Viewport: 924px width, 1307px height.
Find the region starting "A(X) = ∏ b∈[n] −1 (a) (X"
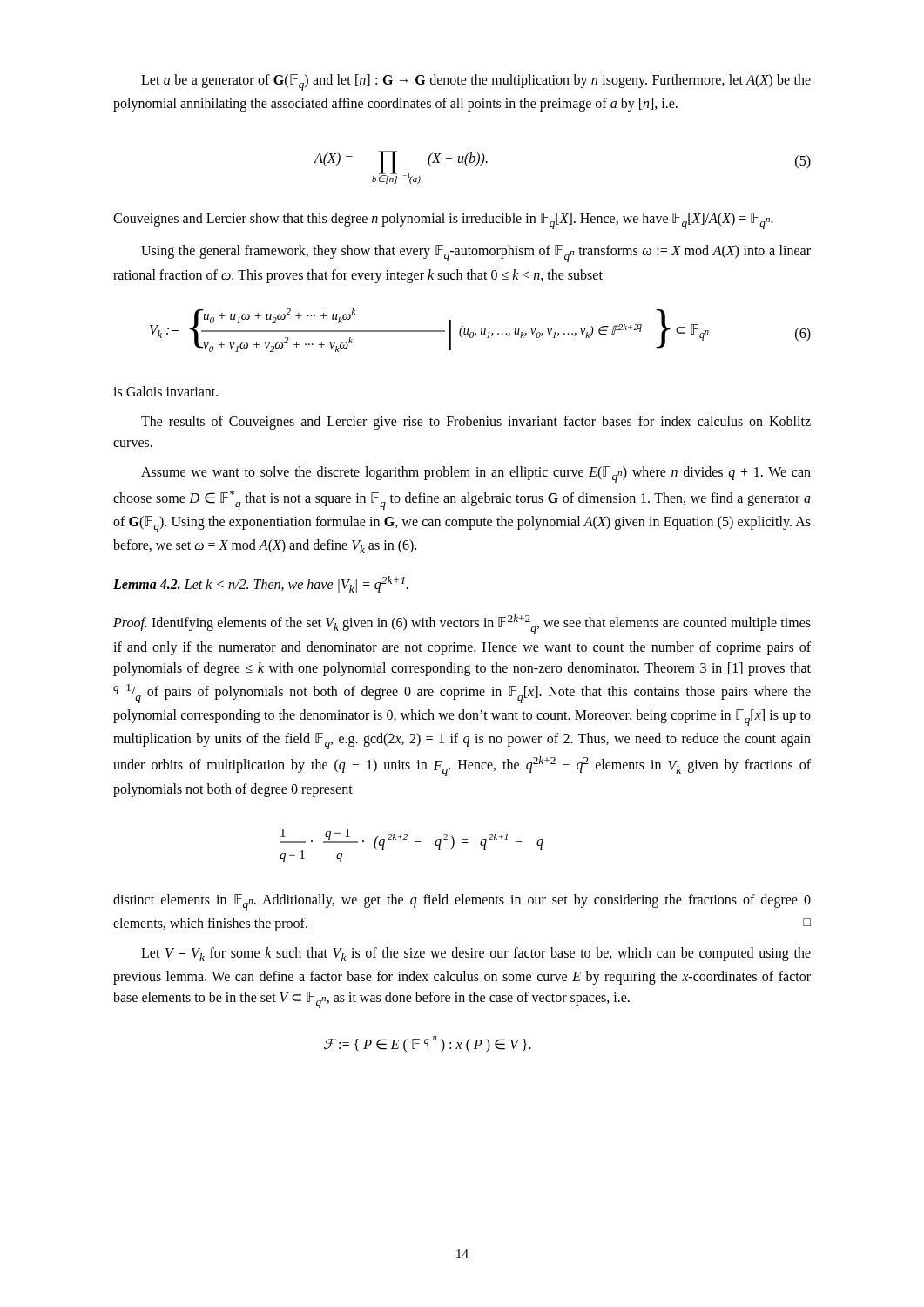tap(392, 167)
